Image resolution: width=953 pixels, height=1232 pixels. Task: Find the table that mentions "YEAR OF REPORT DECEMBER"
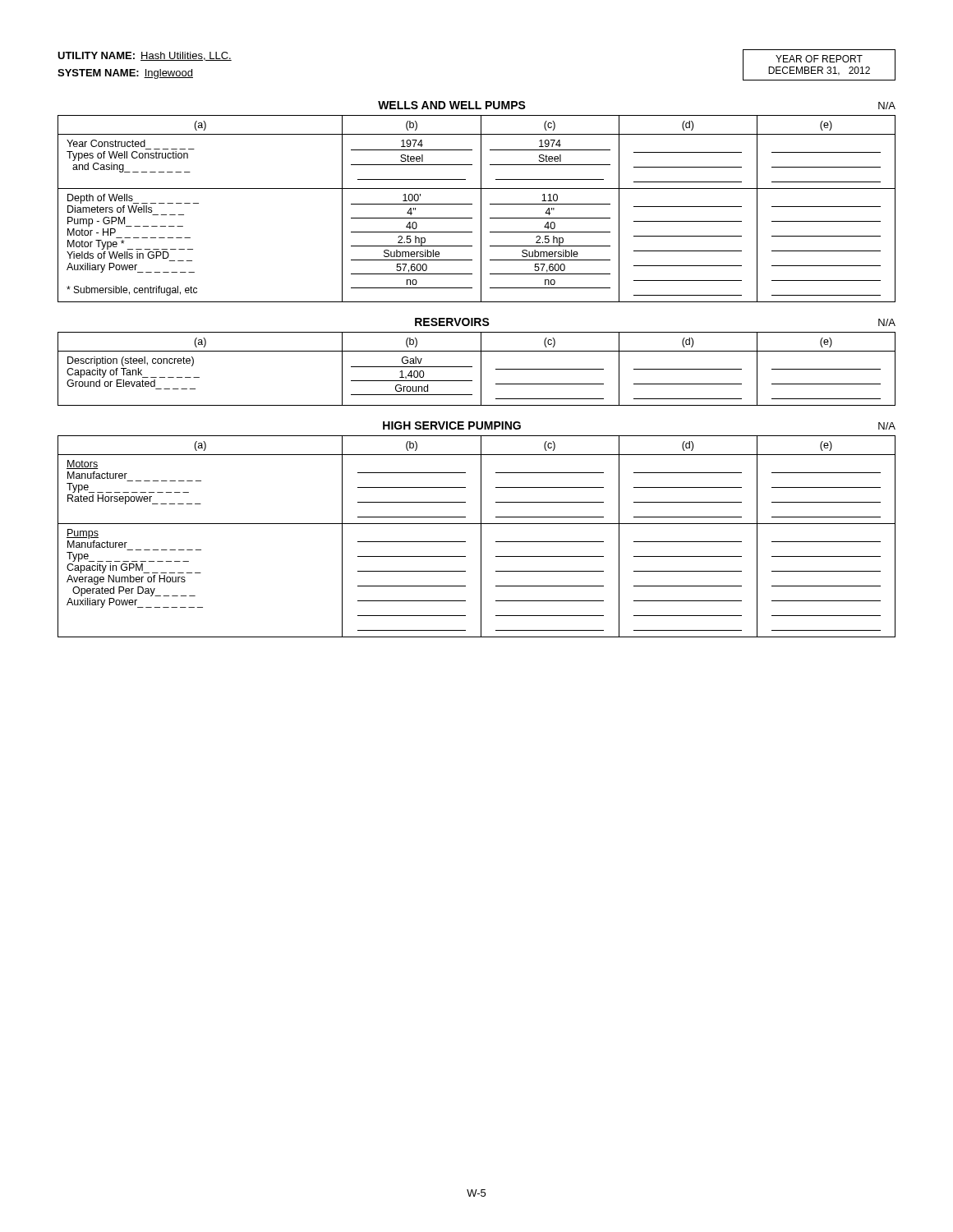point(819,65)
